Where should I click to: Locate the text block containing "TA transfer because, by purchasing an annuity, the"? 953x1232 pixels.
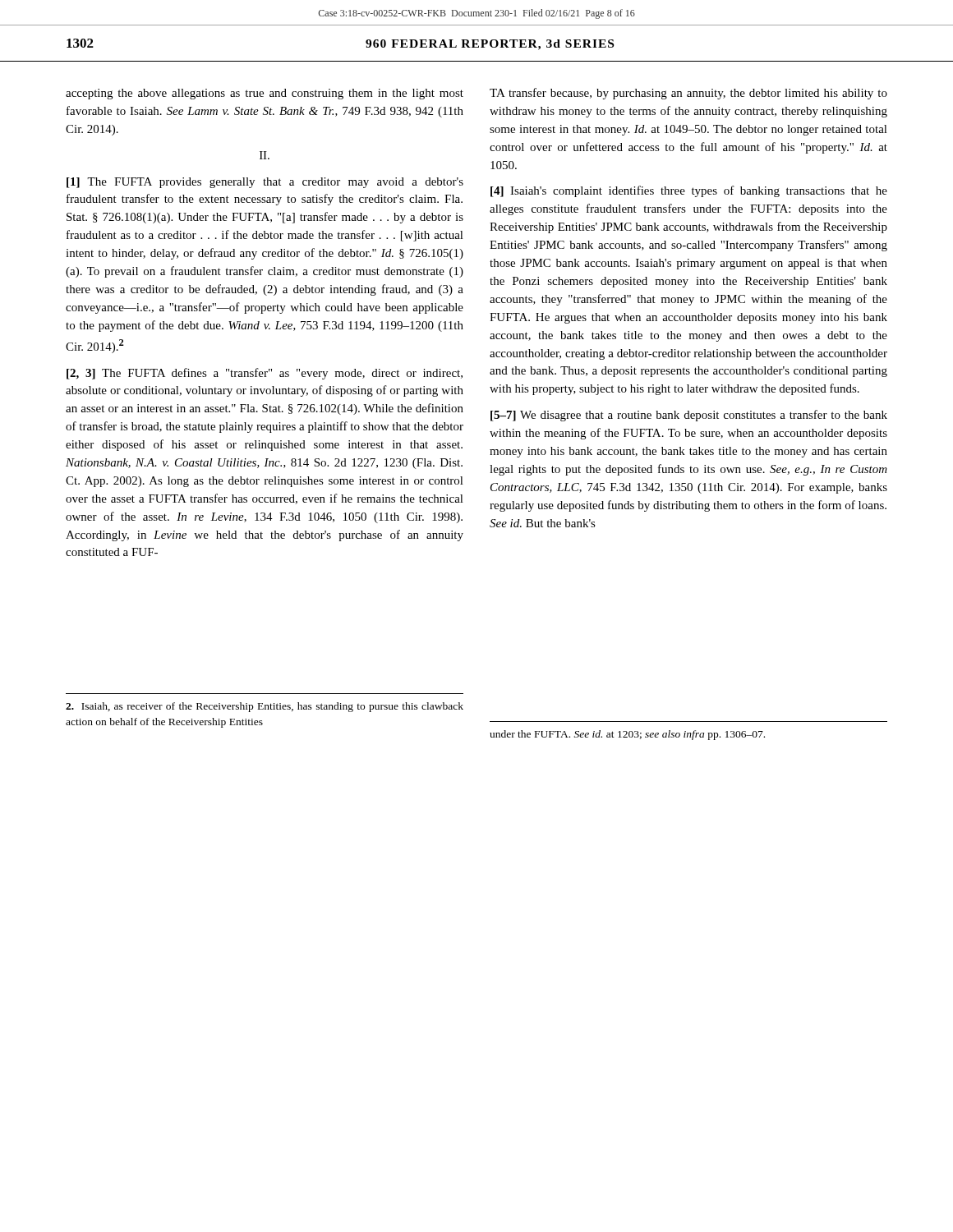tap(688, 130)
